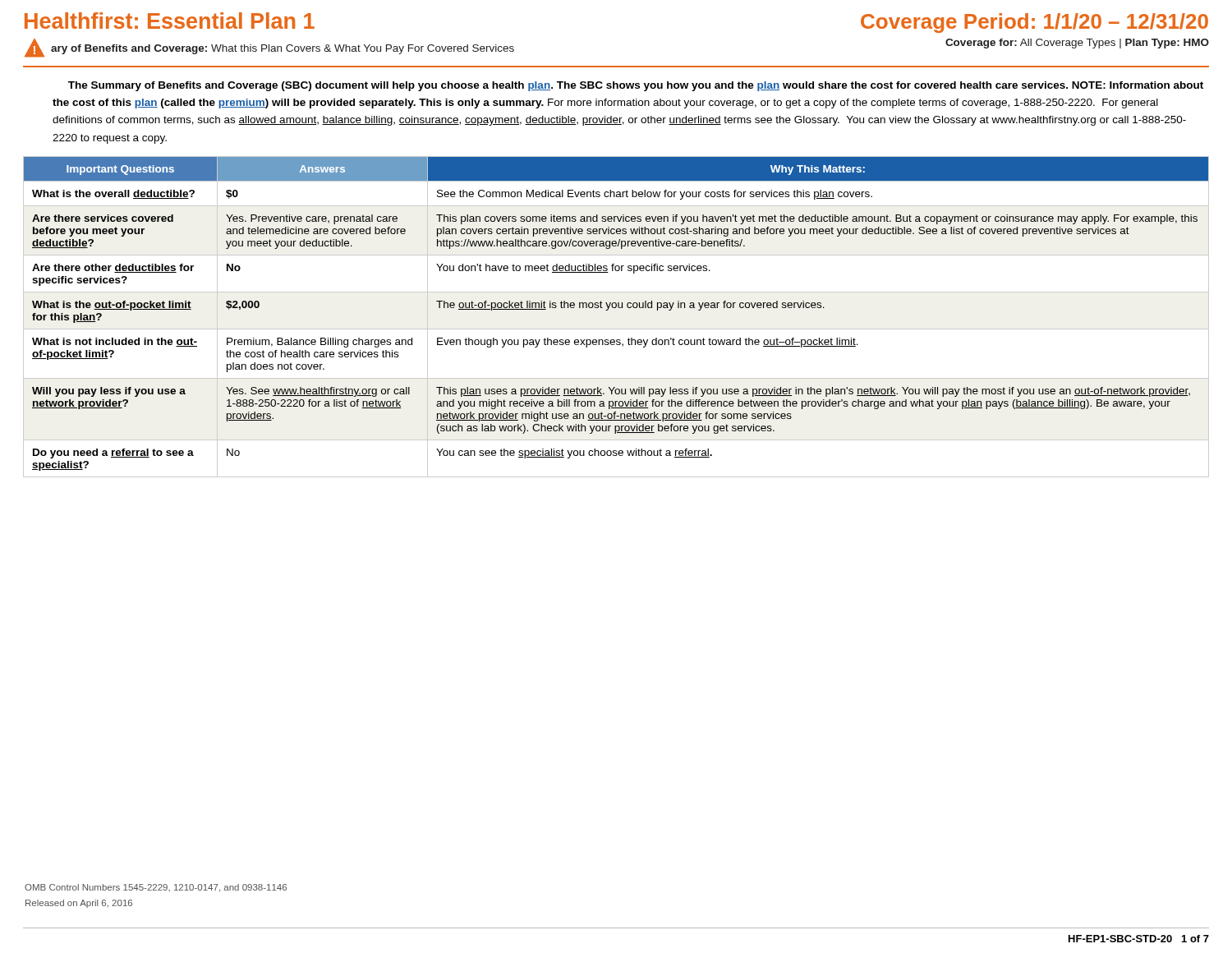Click on the title that reads "Healthfirst: Essential Plan 1"
The height and width of the screenshot is (953, 1232).
[x=169, y=22]
